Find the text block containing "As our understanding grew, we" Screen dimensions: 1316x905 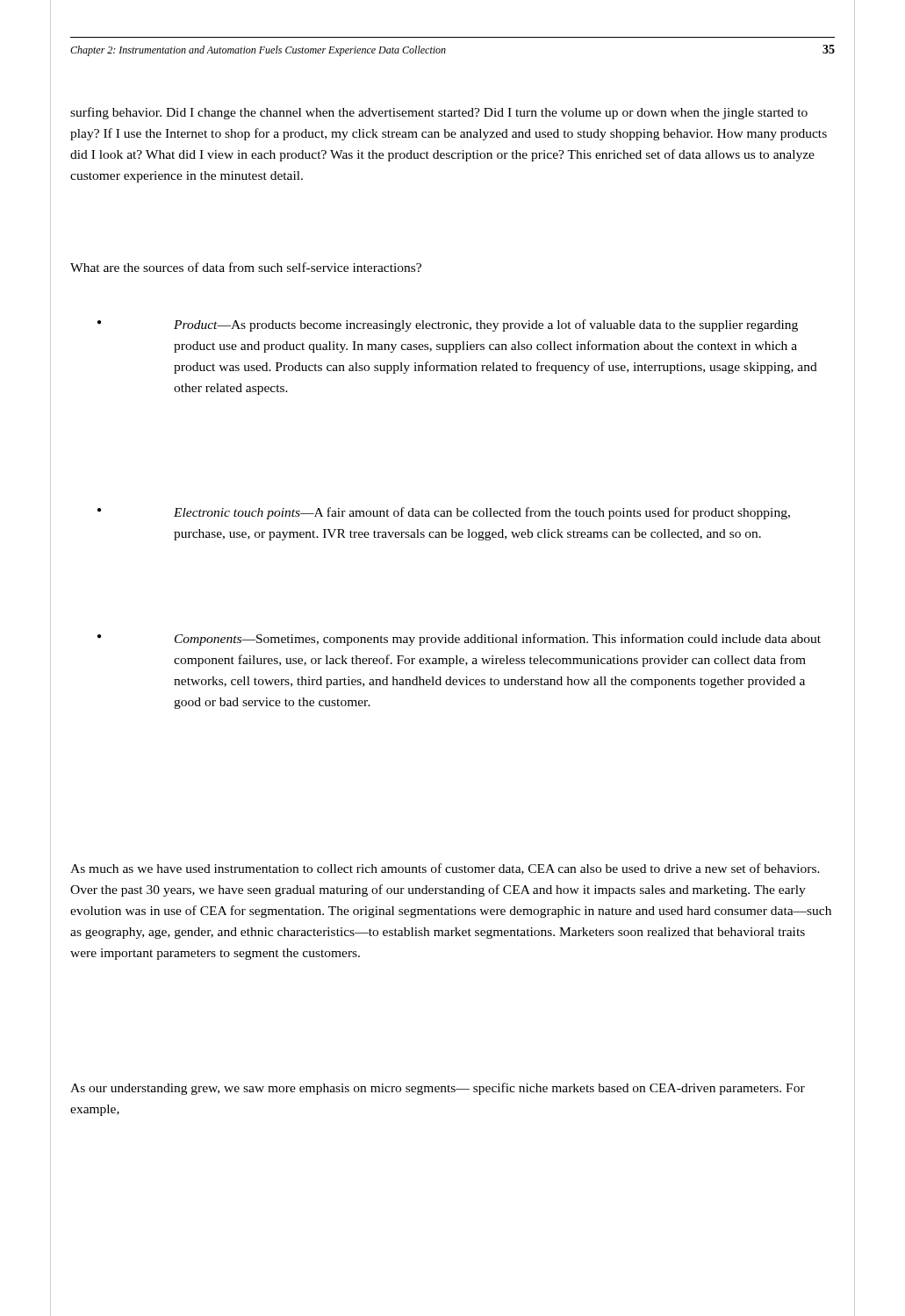click(x=437, y=1098)
